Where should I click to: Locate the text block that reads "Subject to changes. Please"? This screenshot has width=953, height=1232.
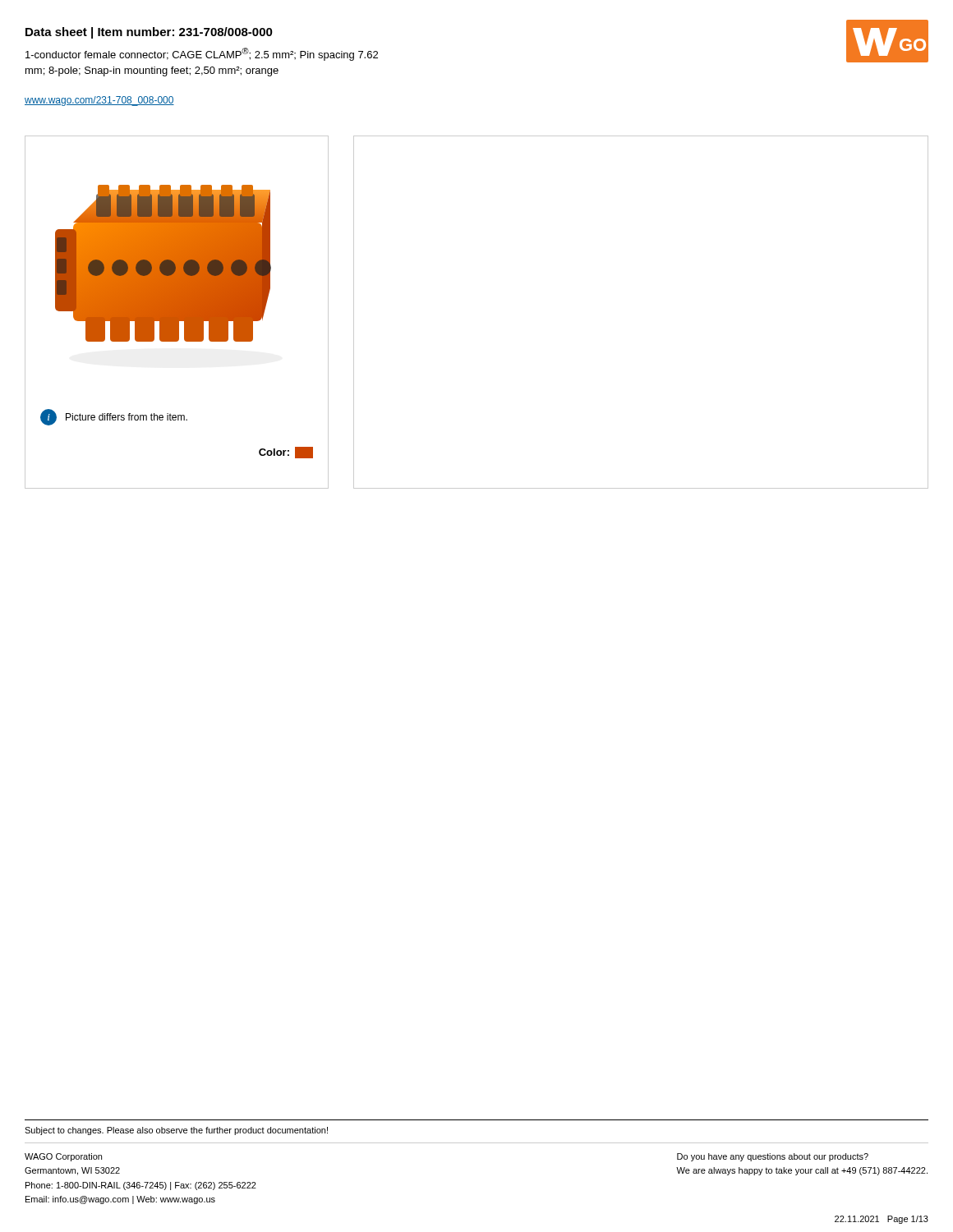click(x=177, y=1130)
